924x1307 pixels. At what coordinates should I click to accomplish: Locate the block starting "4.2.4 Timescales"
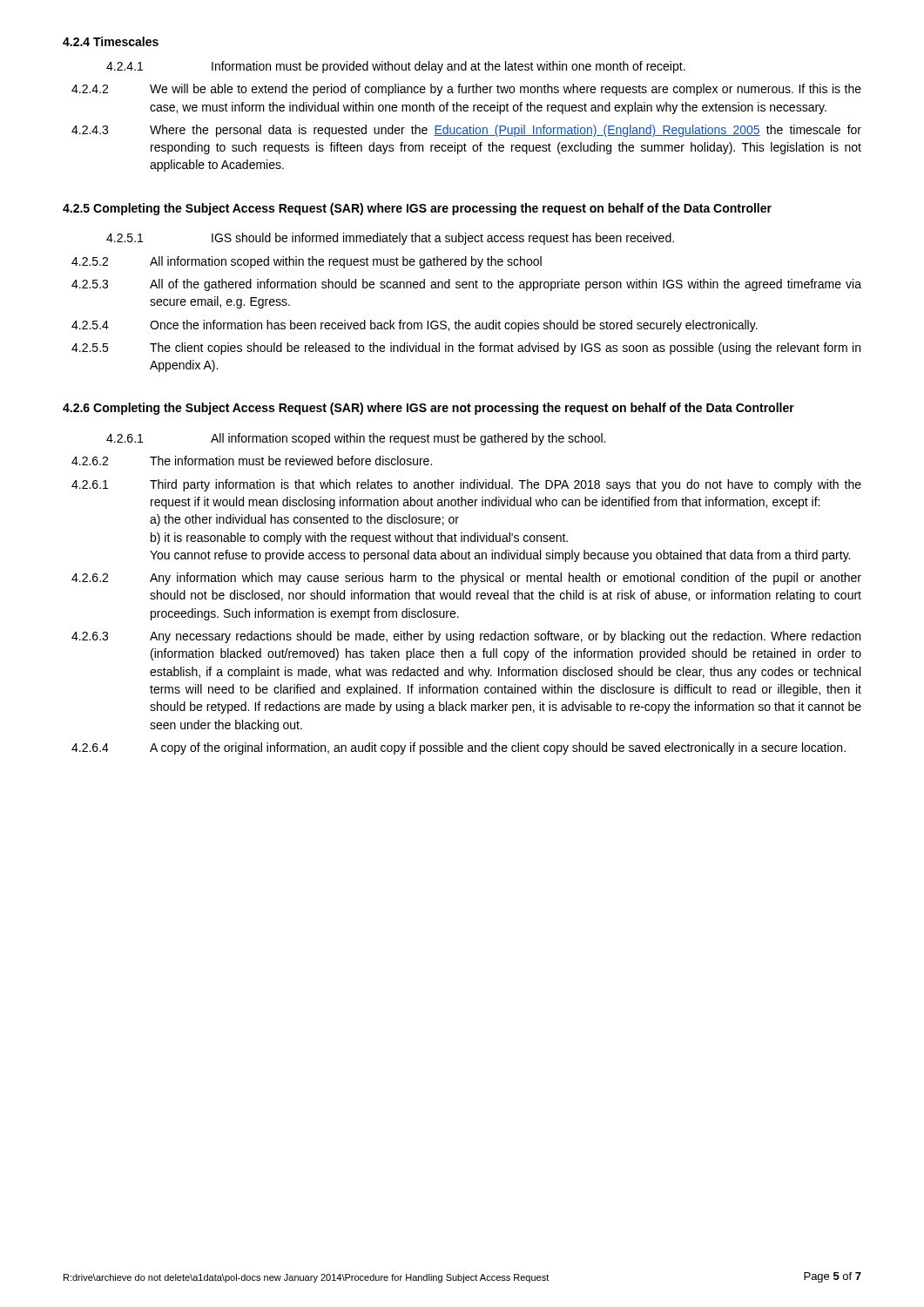pos(111,42)
